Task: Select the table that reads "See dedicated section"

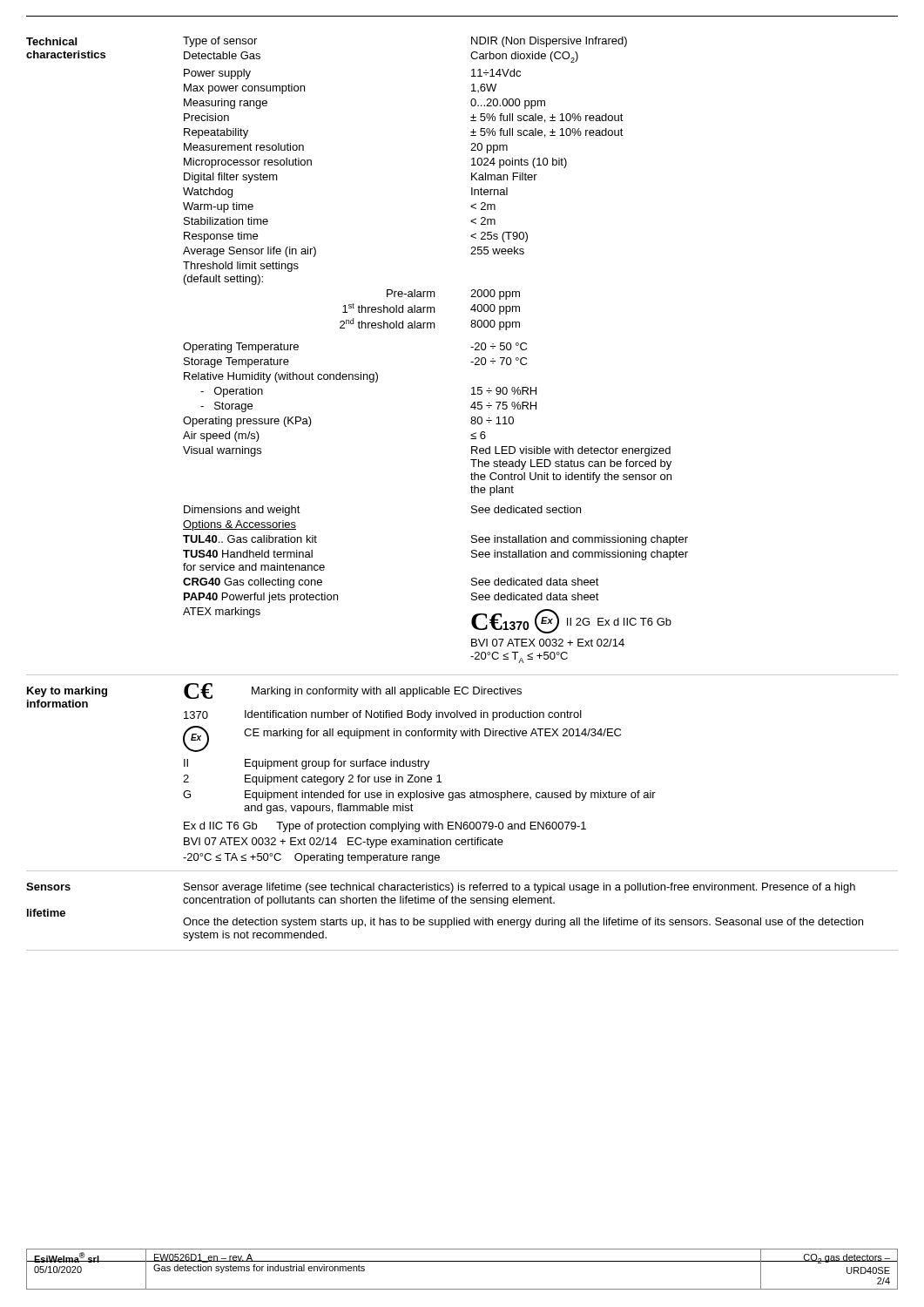Action: pyautogui.click(x=540, y=349)
